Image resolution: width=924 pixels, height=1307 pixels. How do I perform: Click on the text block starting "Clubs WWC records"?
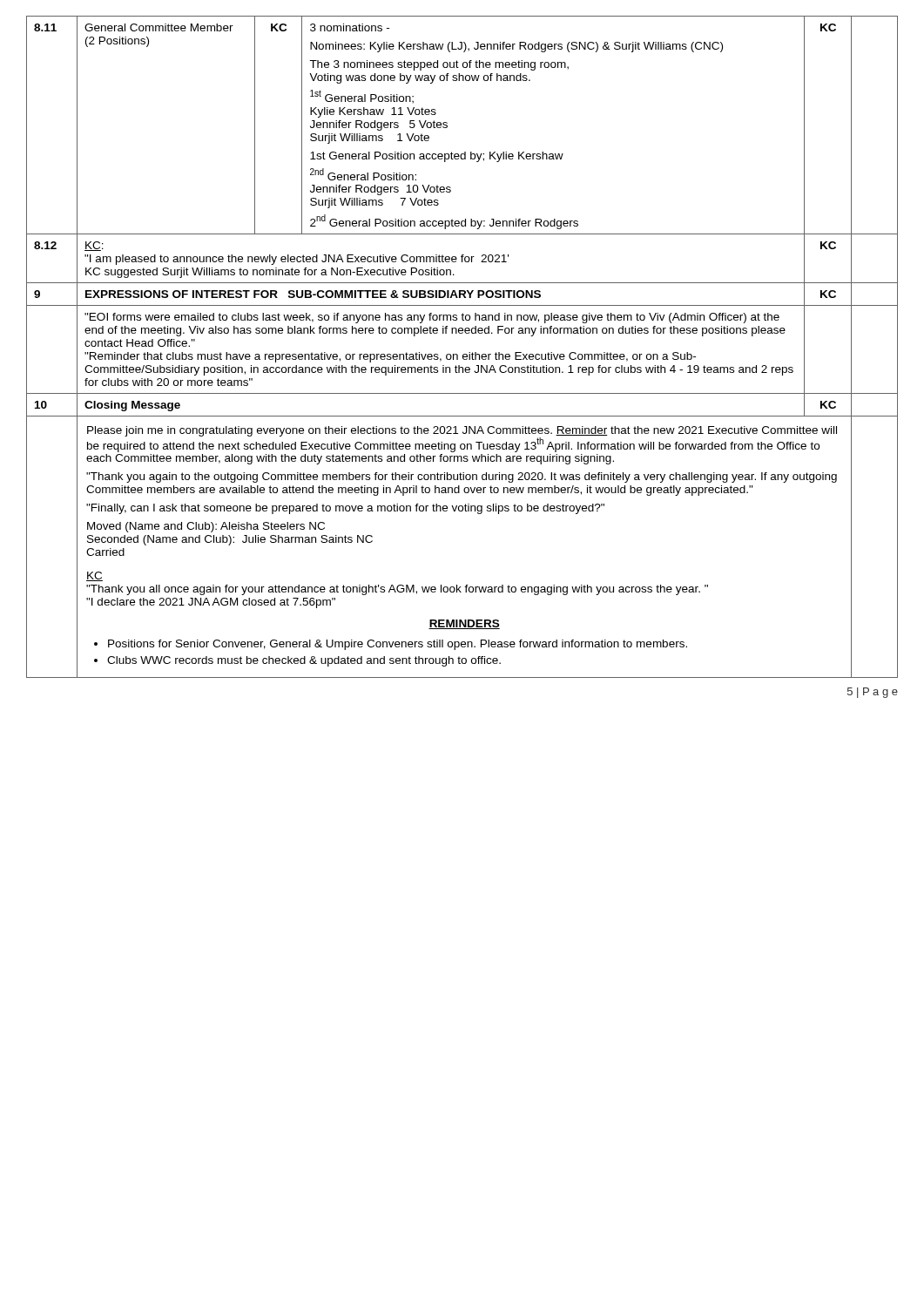304,660
